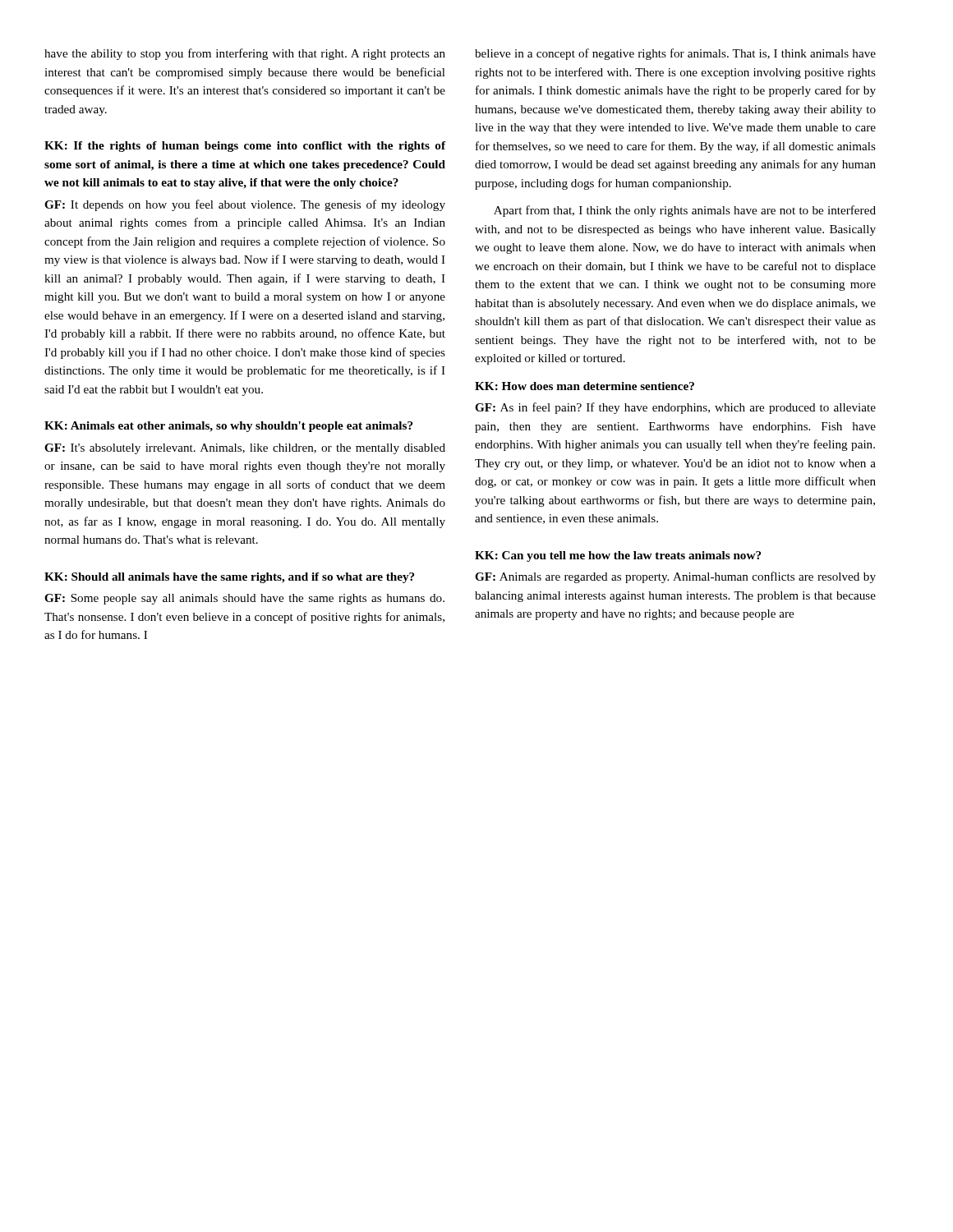The width and height of the screenshot is (953, 1232).
Task: Locate the section header that opens with "KK: Should all animals have the"
Action: pos(230,576)
